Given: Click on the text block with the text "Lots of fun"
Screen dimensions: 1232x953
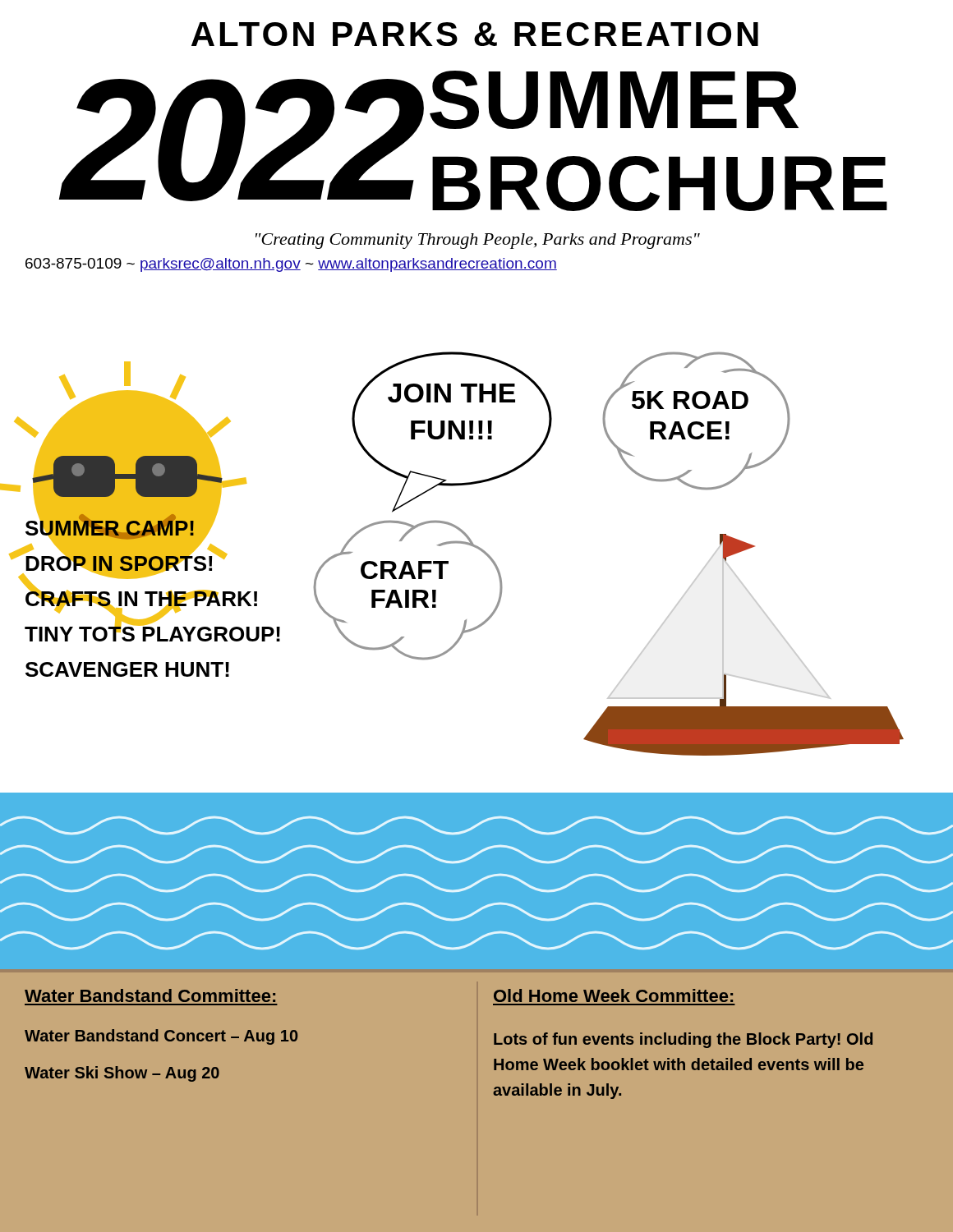Looking at the screenshot, I should pos(683,1064).
